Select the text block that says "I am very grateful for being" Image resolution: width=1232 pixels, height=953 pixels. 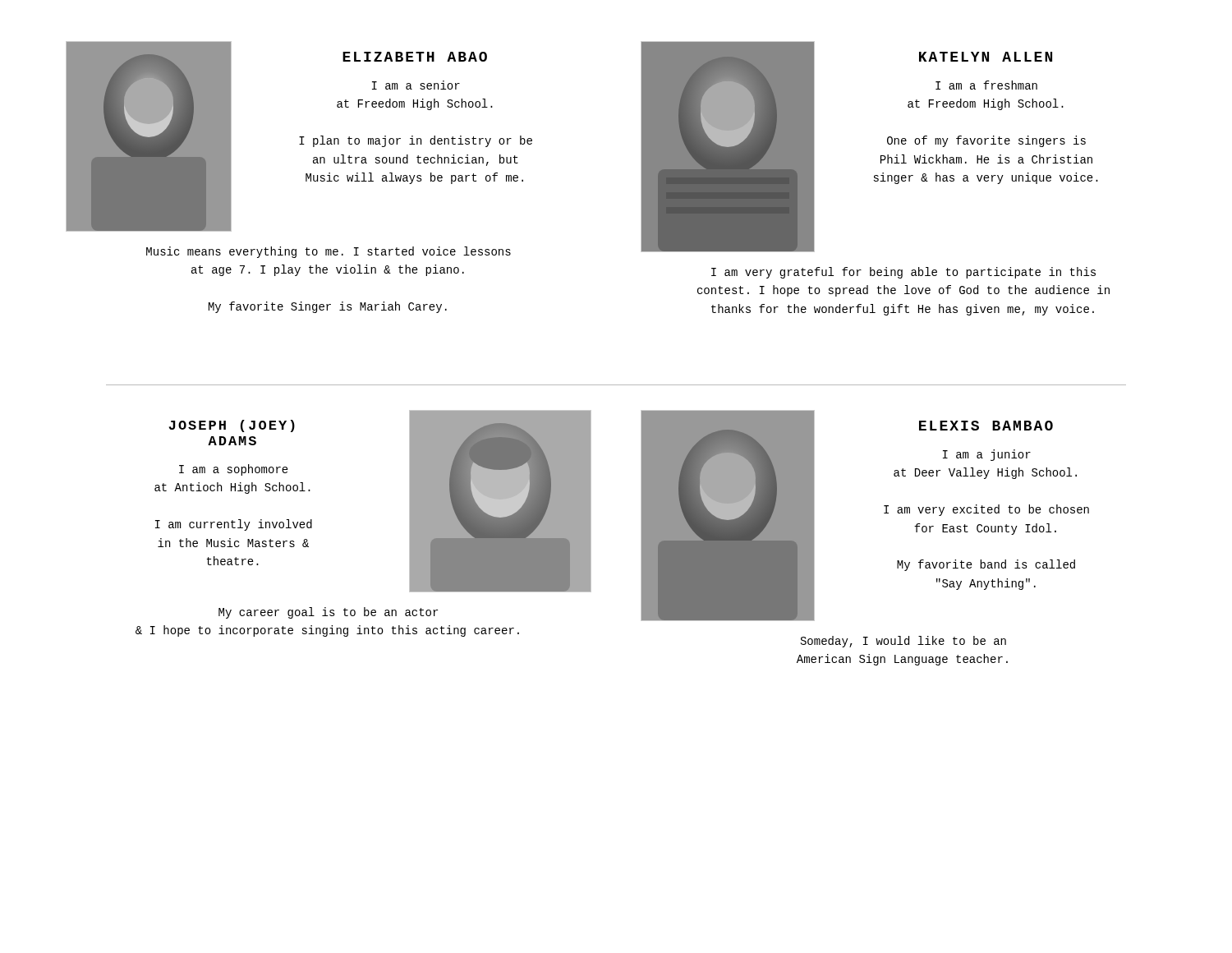(903, 291)
